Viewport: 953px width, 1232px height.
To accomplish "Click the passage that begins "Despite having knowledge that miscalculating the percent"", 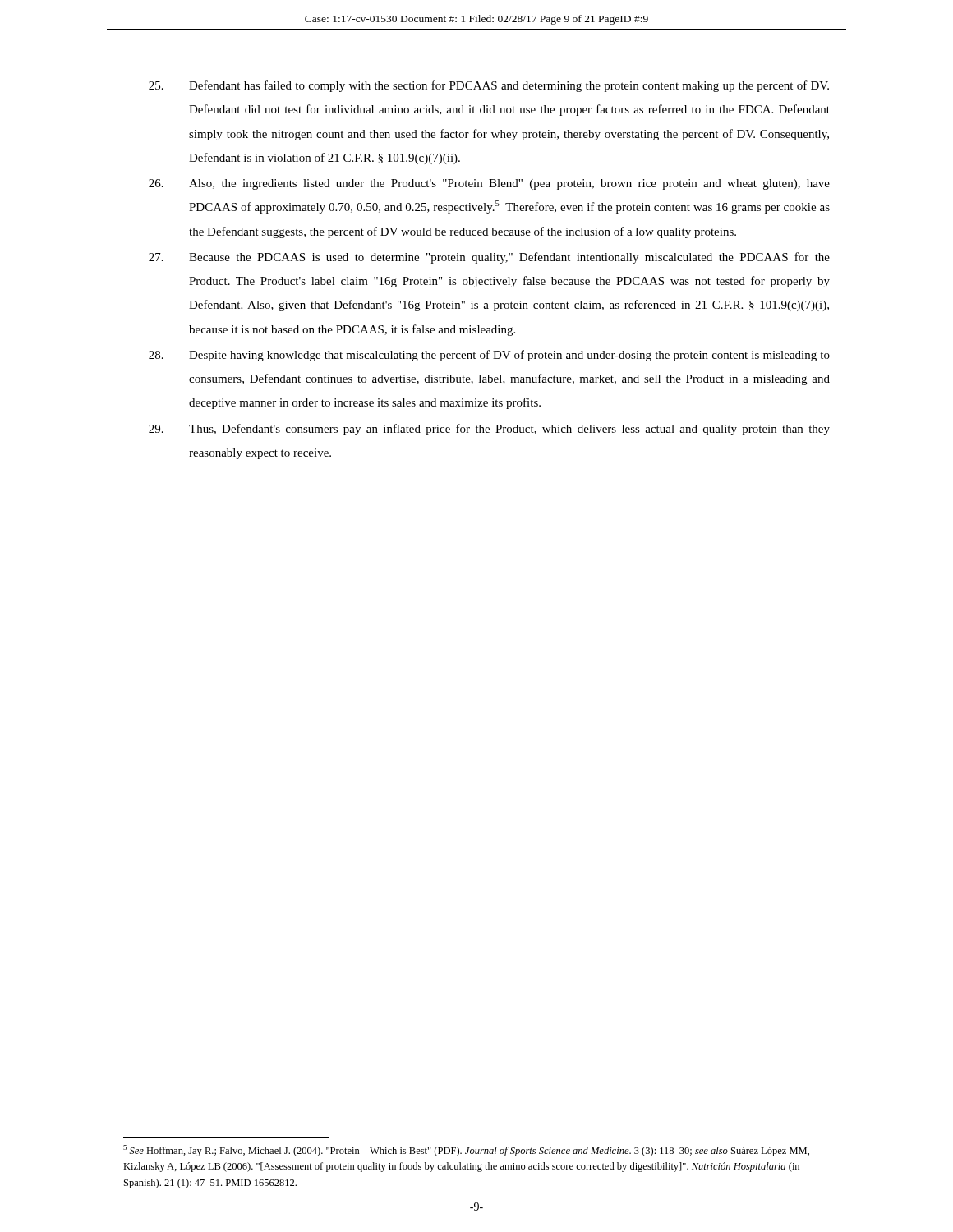I will point(476,379).
